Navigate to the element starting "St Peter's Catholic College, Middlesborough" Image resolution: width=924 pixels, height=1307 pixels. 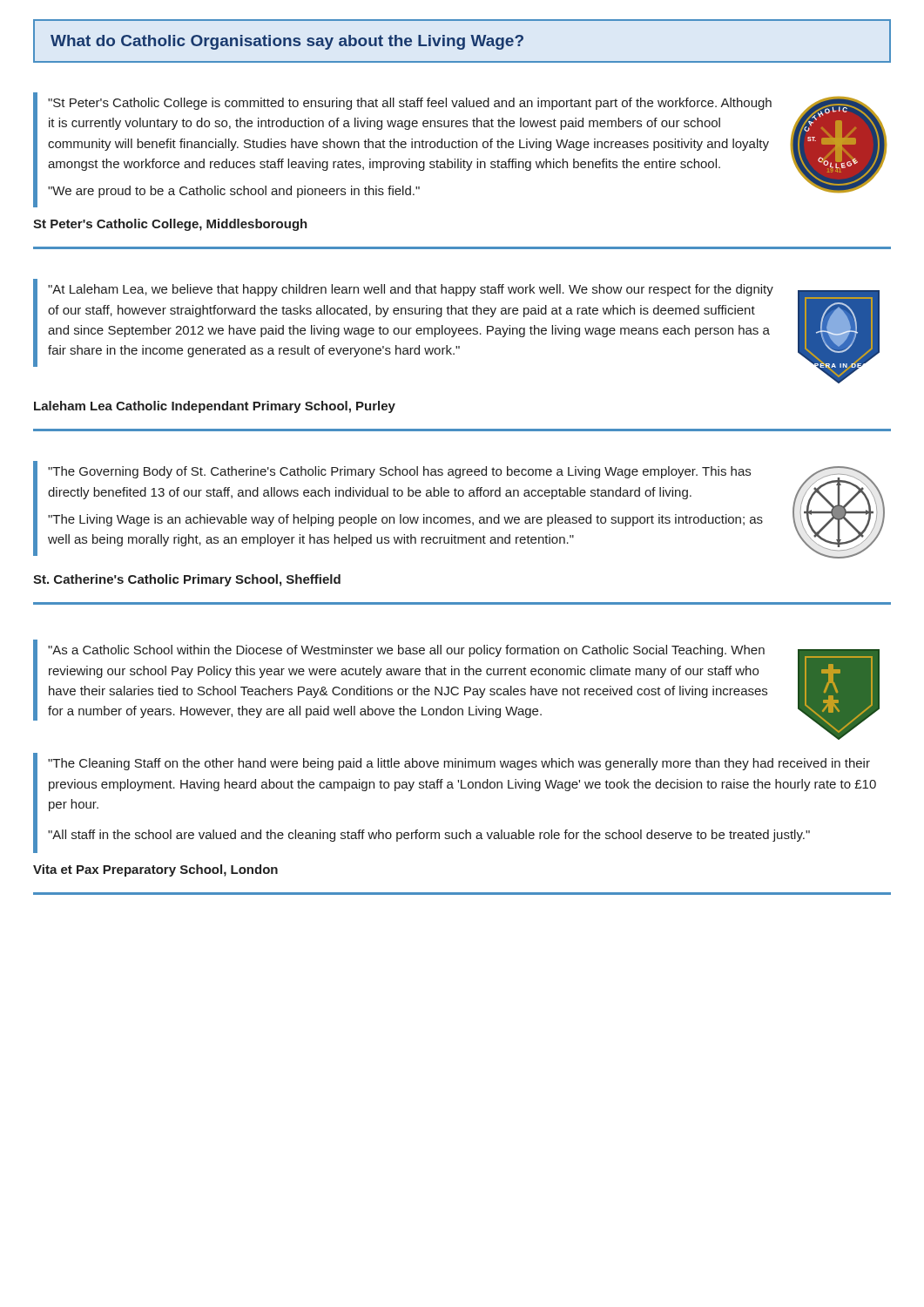point(170,225)
